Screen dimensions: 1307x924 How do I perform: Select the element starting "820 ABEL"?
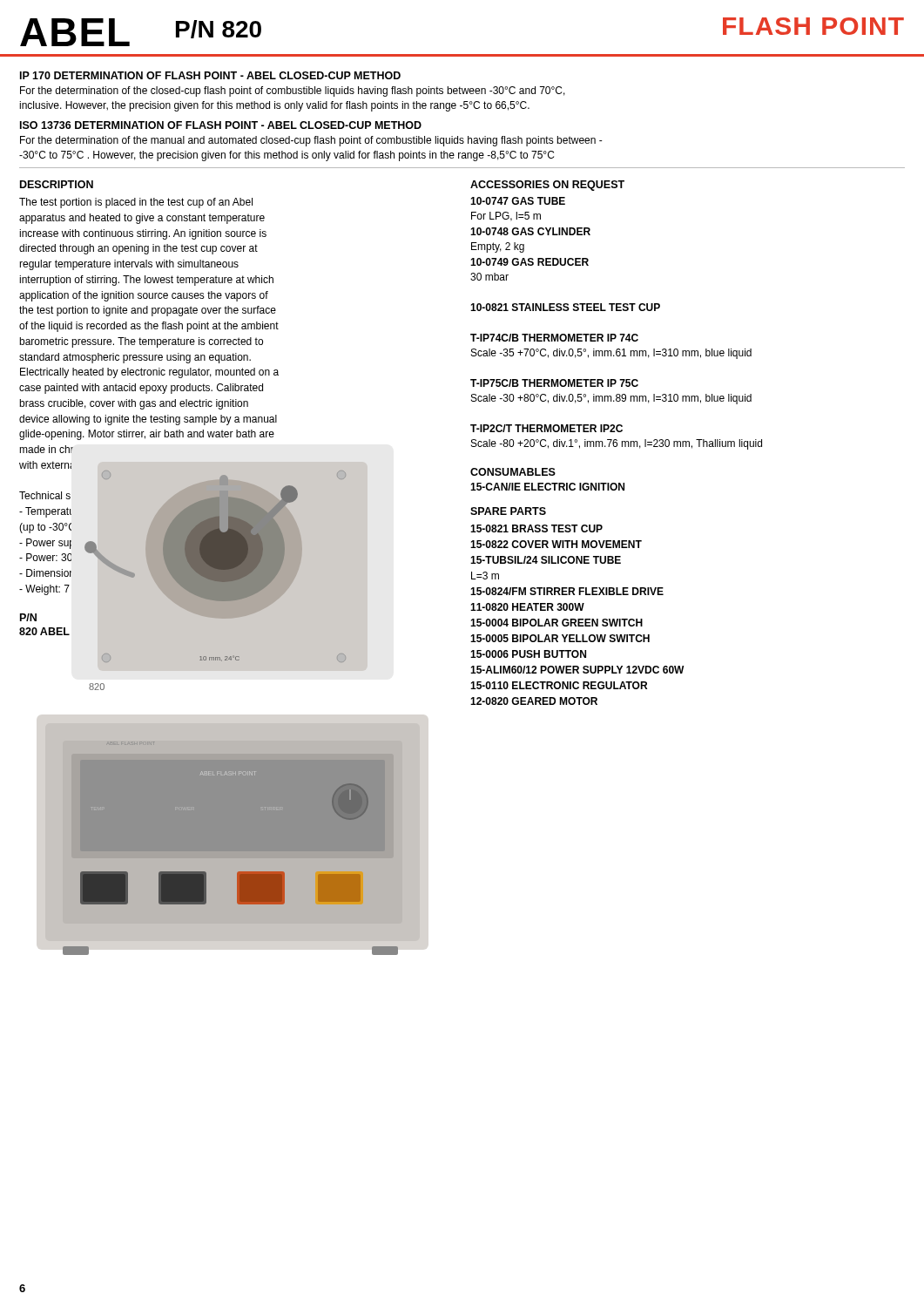[x=44, y=631]
